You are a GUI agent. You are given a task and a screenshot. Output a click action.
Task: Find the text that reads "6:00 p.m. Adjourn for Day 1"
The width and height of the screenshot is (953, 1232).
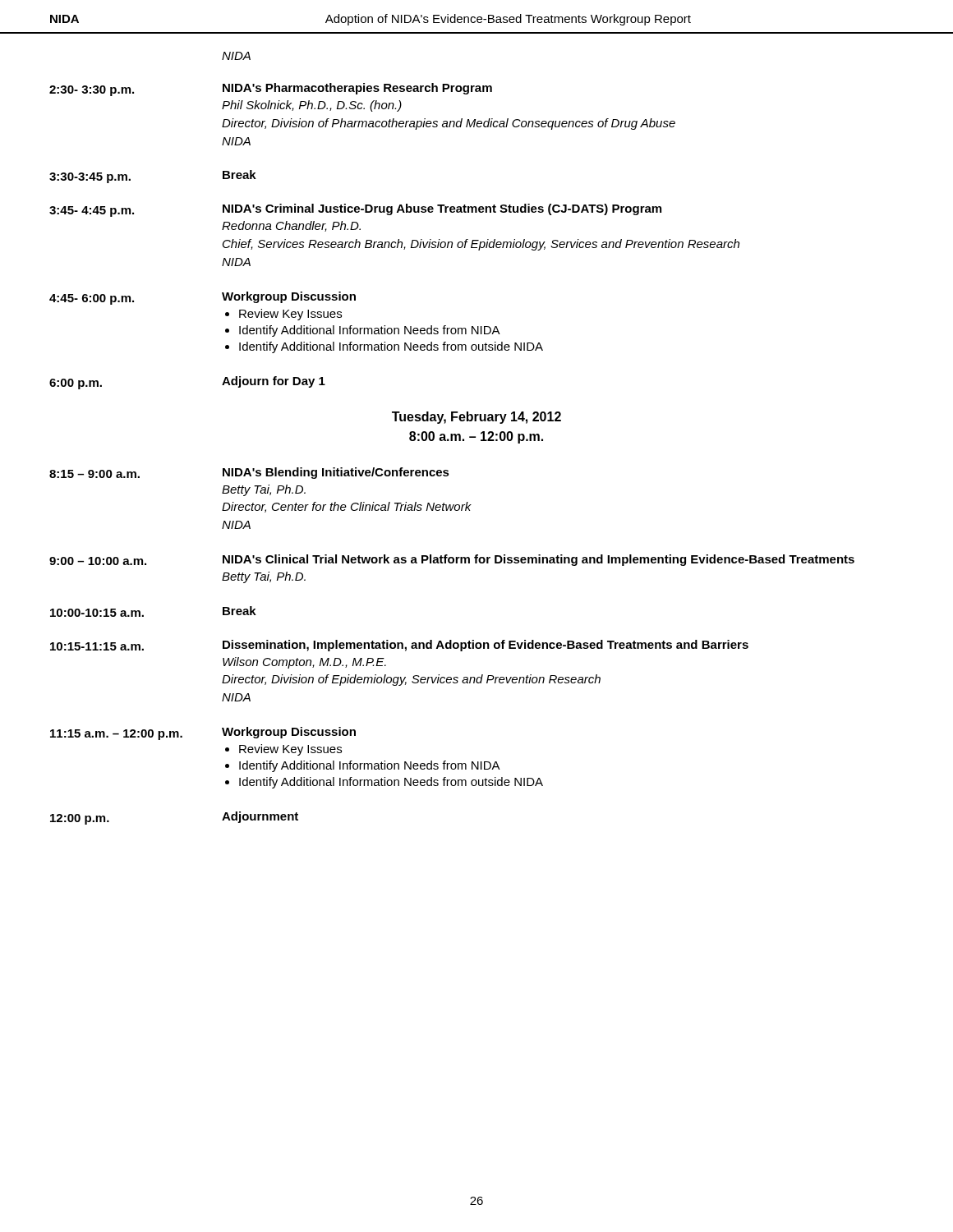69,382
